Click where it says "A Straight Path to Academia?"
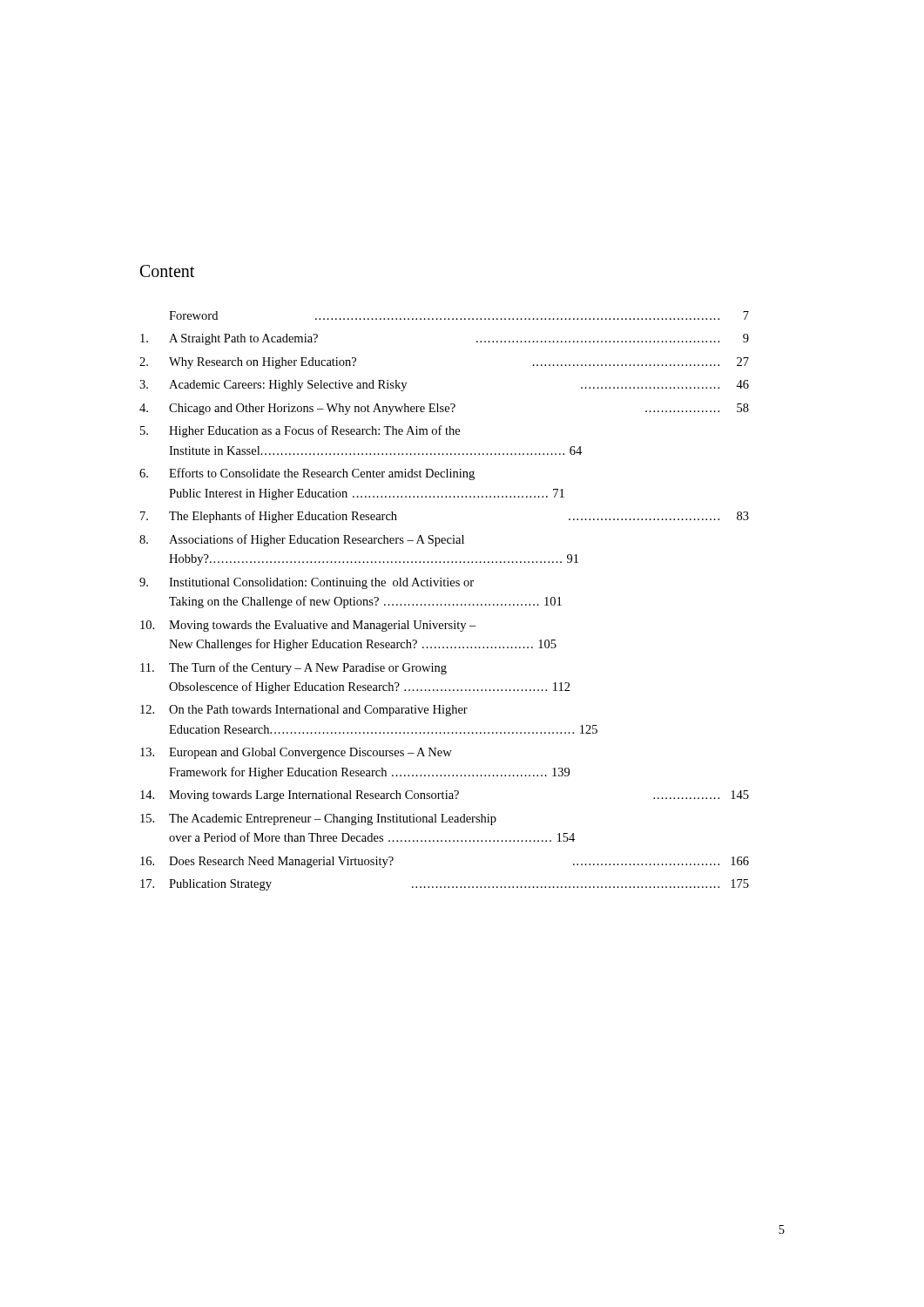The height and width of the screenshot is (1307, 924). click(250, 339)
